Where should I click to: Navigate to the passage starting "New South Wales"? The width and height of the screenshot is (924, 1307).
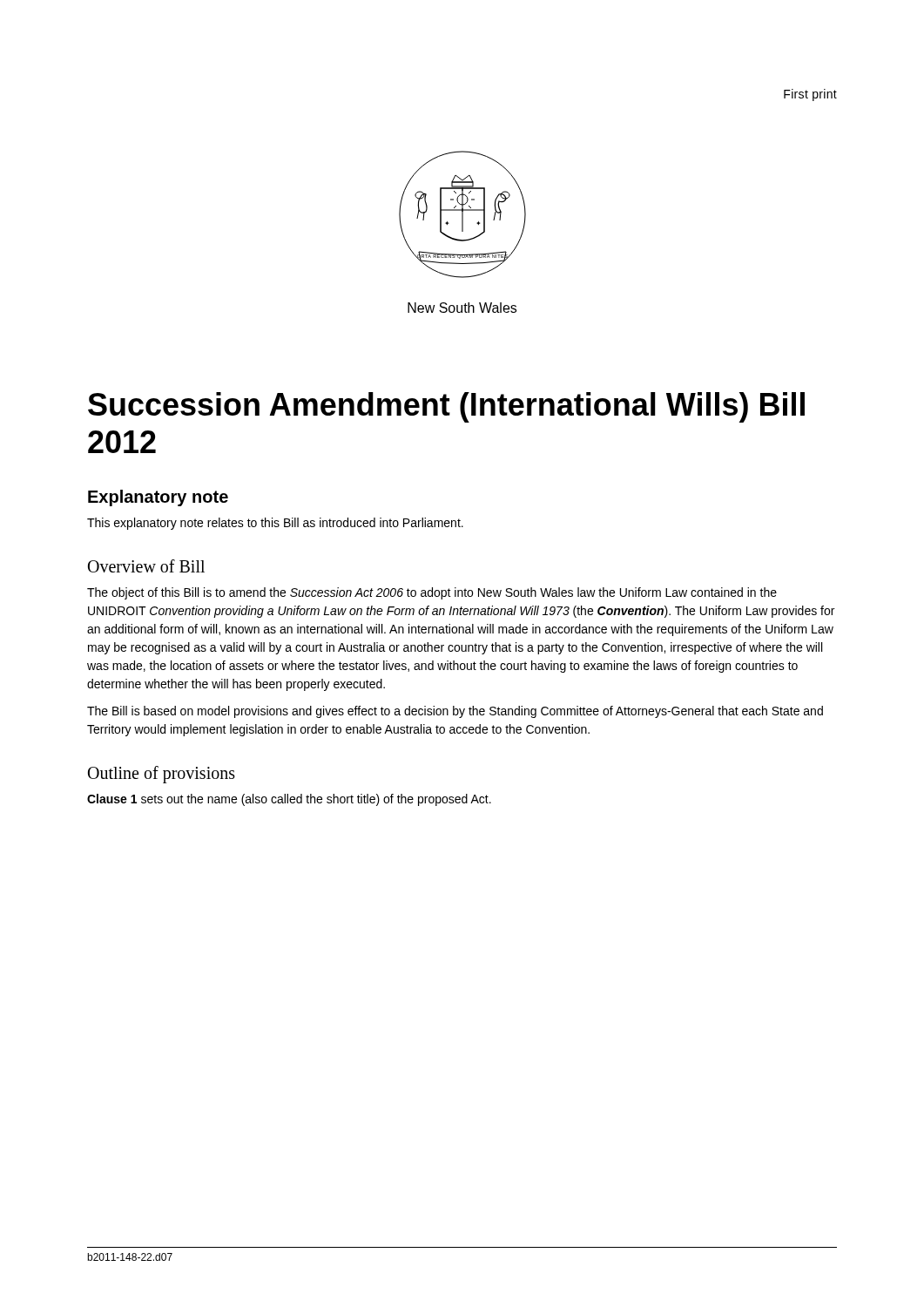(x=462, y=308)
